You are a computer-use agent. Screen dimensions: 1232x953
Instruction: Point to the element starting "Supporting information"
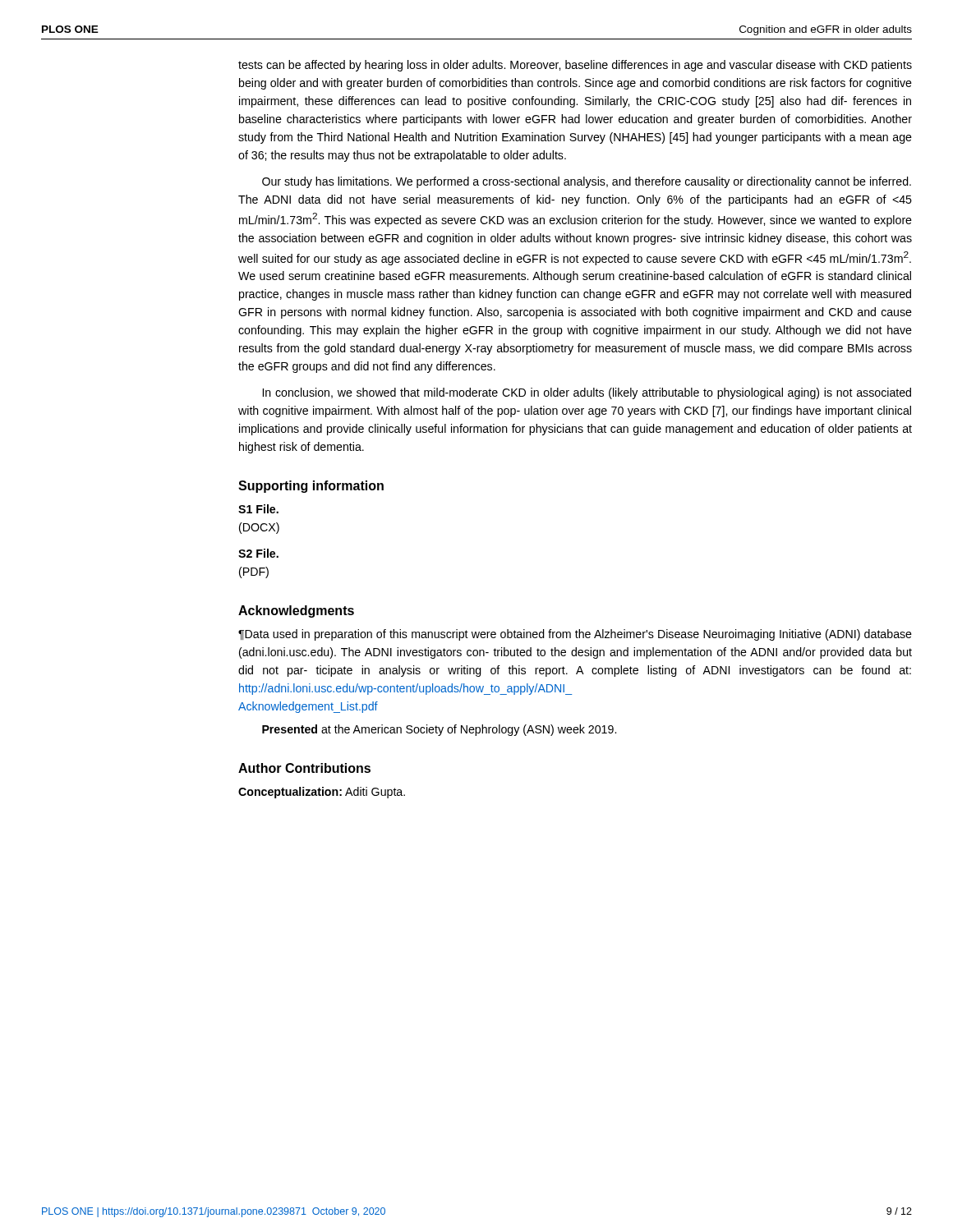coord(311,486)
